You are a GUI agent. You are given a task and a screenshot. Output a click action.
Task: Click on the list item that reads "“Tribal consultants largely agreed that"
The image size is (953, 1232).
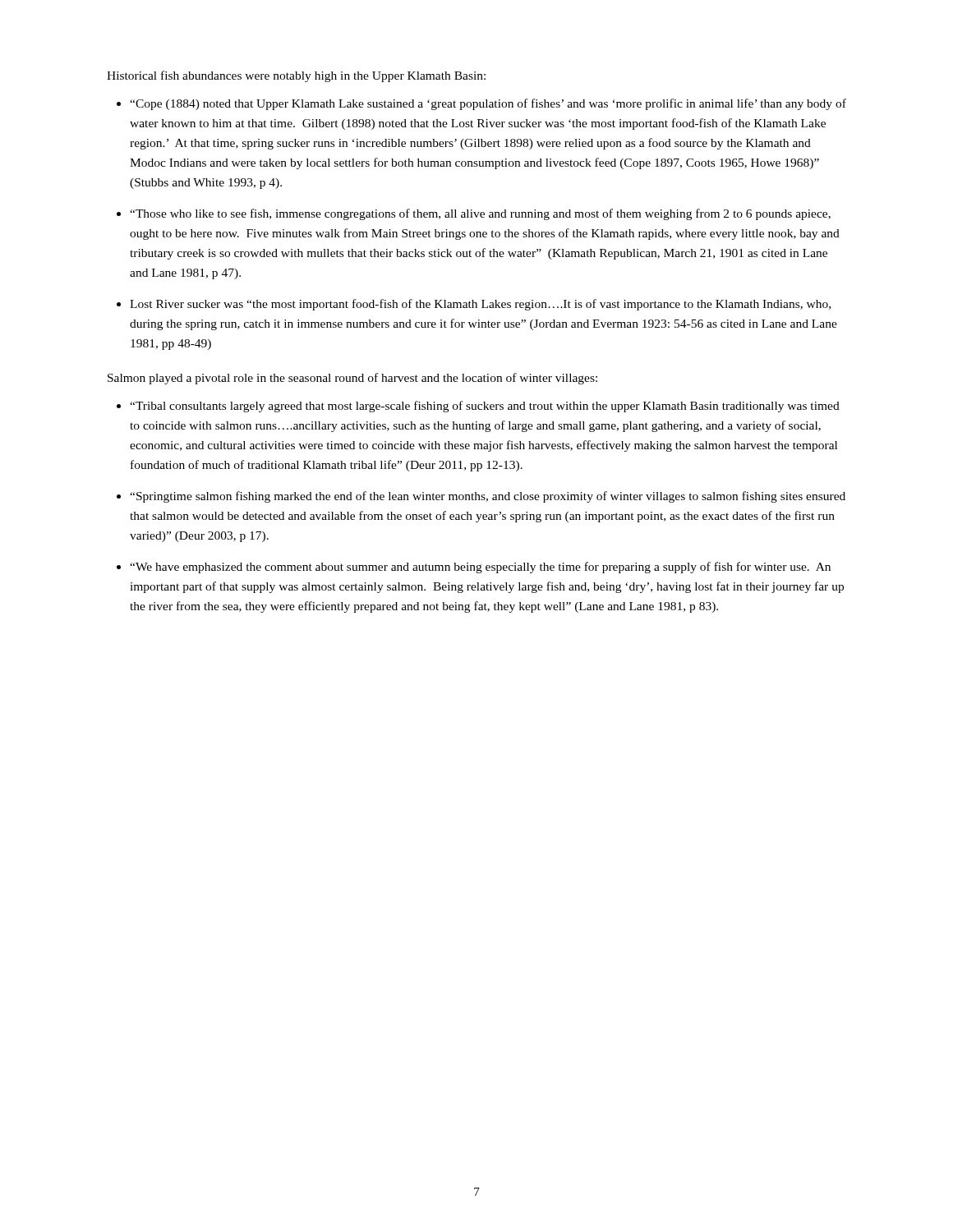pos(485,435)
